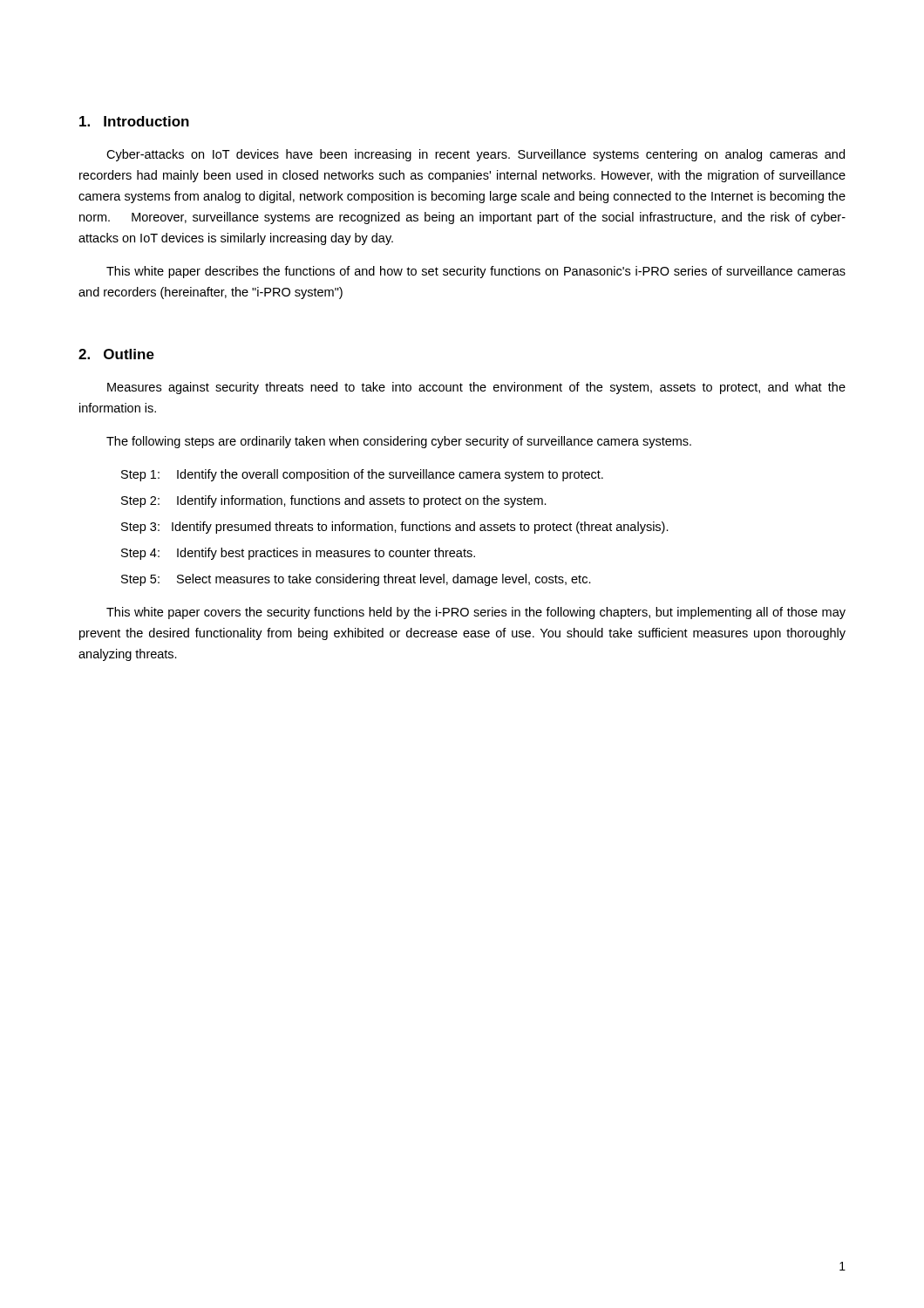924x1308 pixels.
Task: Find the list item that reads "Step 3: Identify presumed threats to information, functions"
Action: [395, 527]
